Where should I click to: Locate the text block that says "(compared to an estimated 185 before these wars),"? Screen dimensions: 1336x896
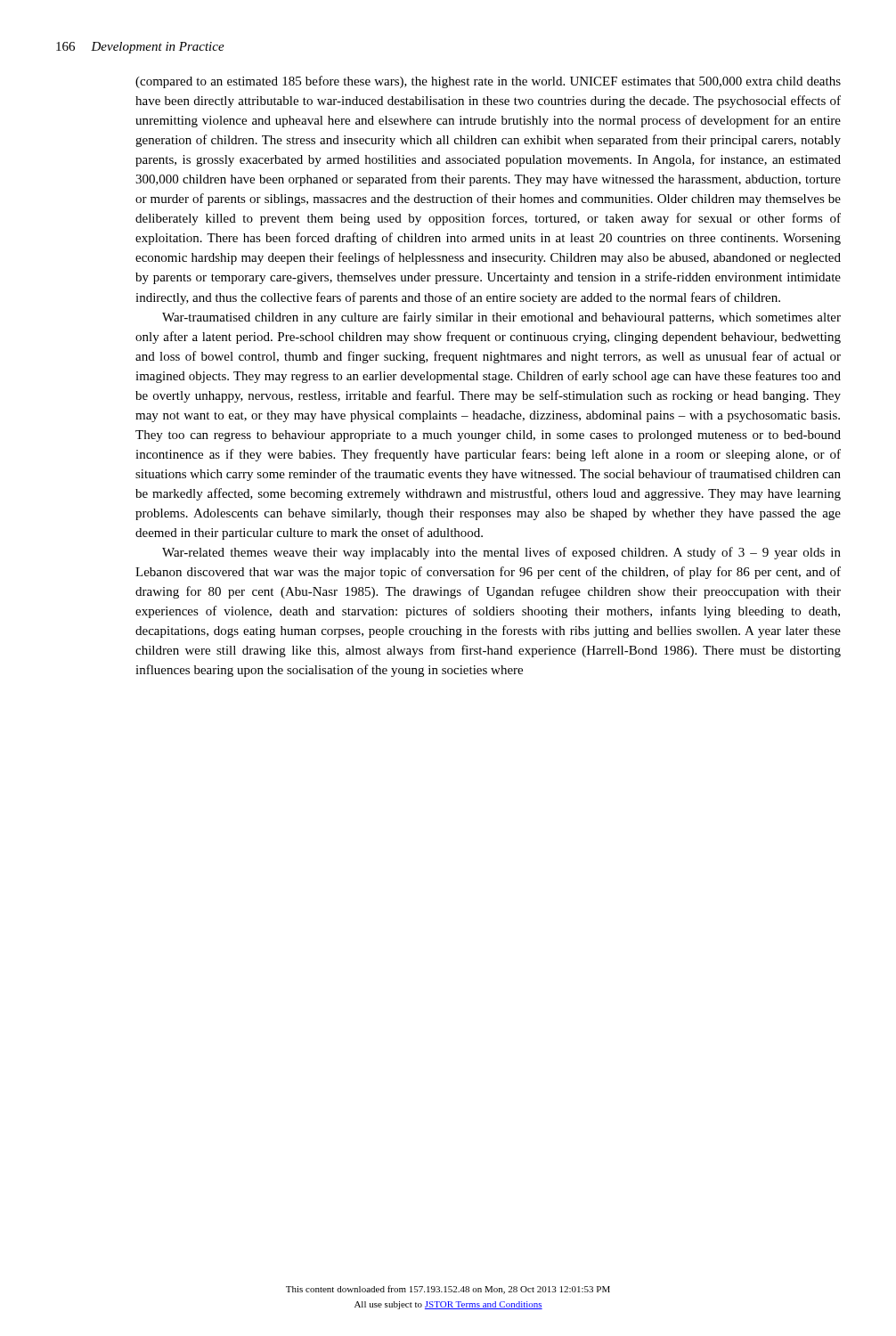pos(488,189)
